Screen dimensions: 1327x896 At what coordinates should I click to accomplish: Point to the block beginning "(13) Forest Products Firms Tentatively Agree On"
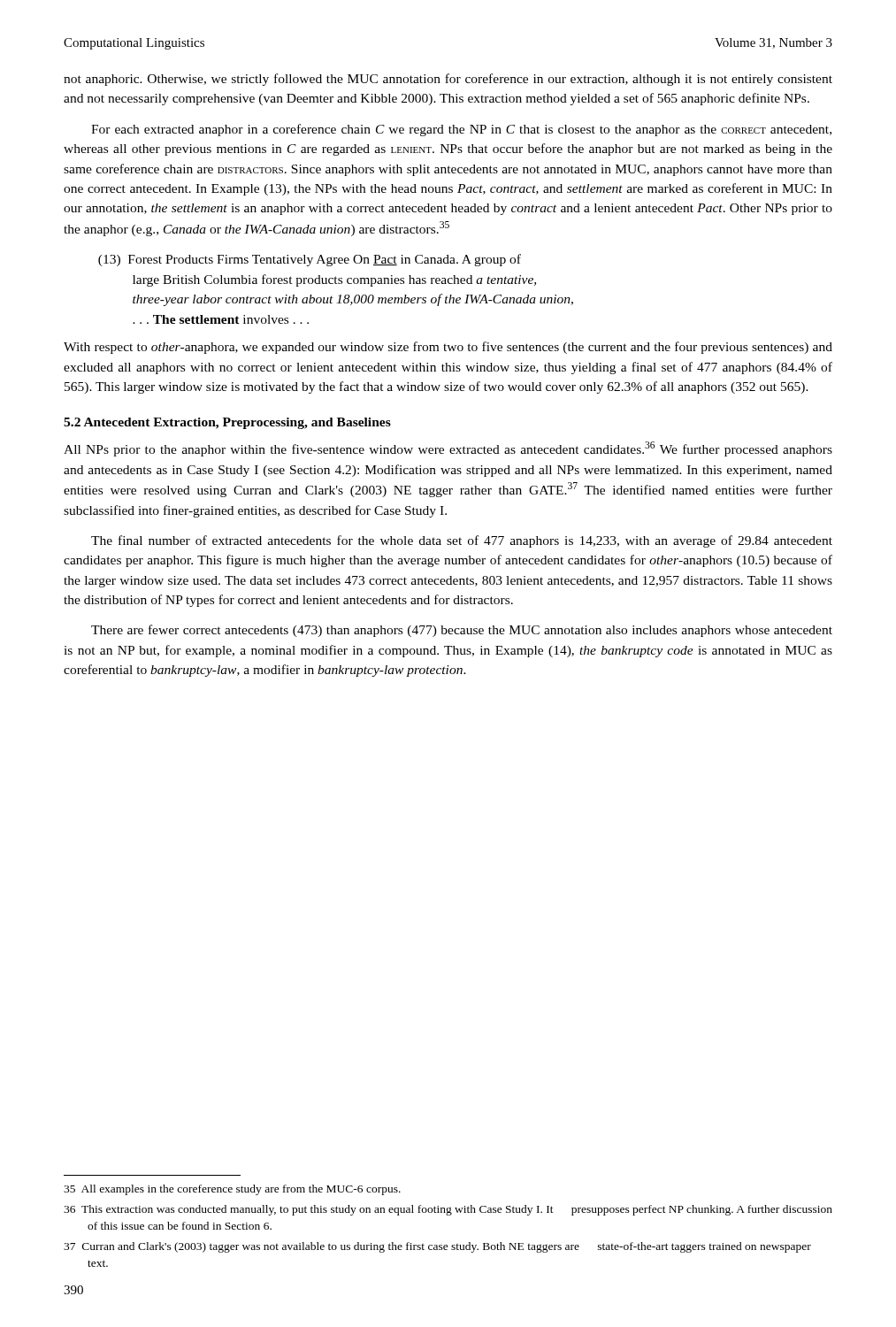(465, 289)
